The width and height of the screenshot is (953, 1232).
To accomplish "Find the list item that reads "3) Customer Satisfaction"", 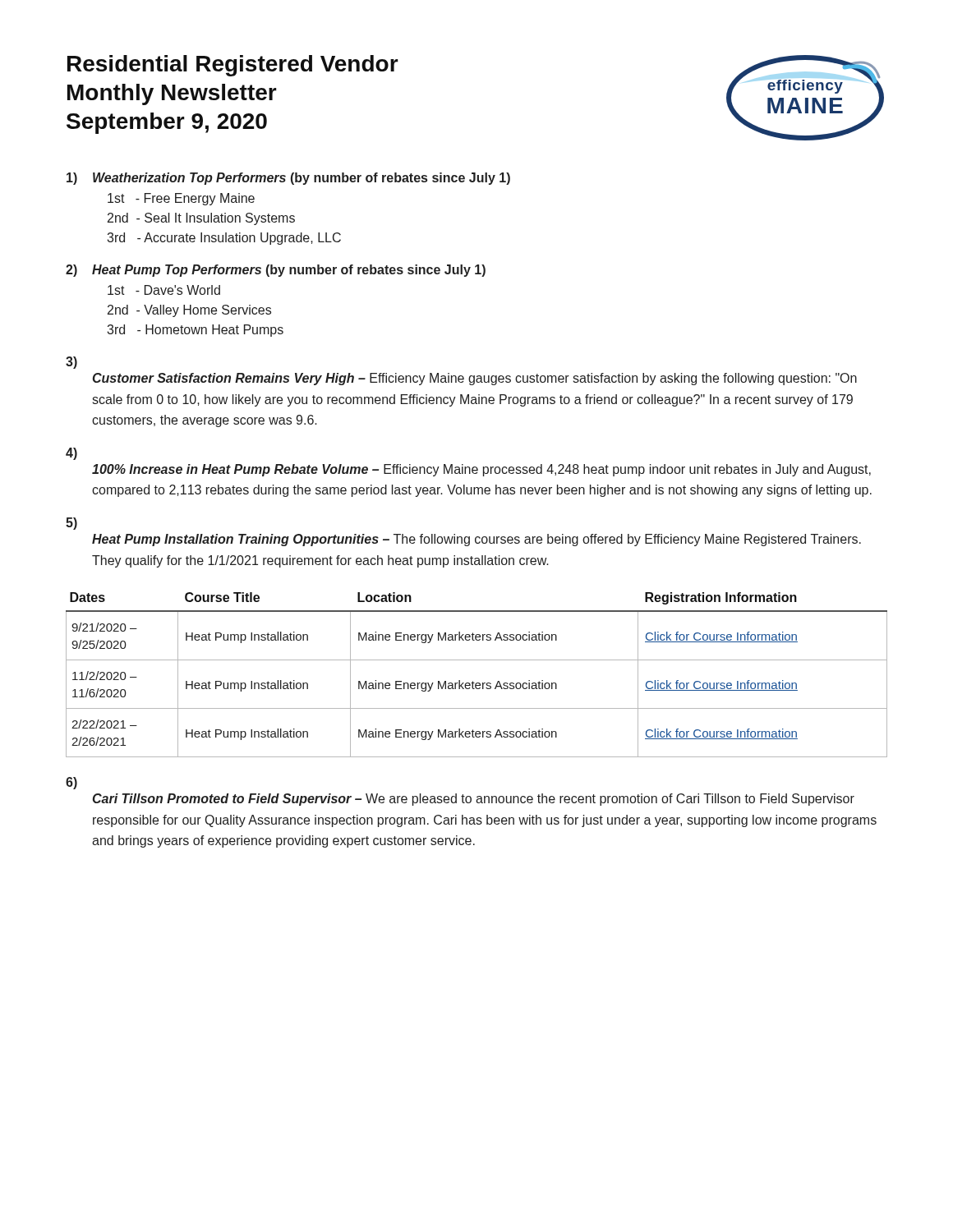I will click(x=476, y=393).
